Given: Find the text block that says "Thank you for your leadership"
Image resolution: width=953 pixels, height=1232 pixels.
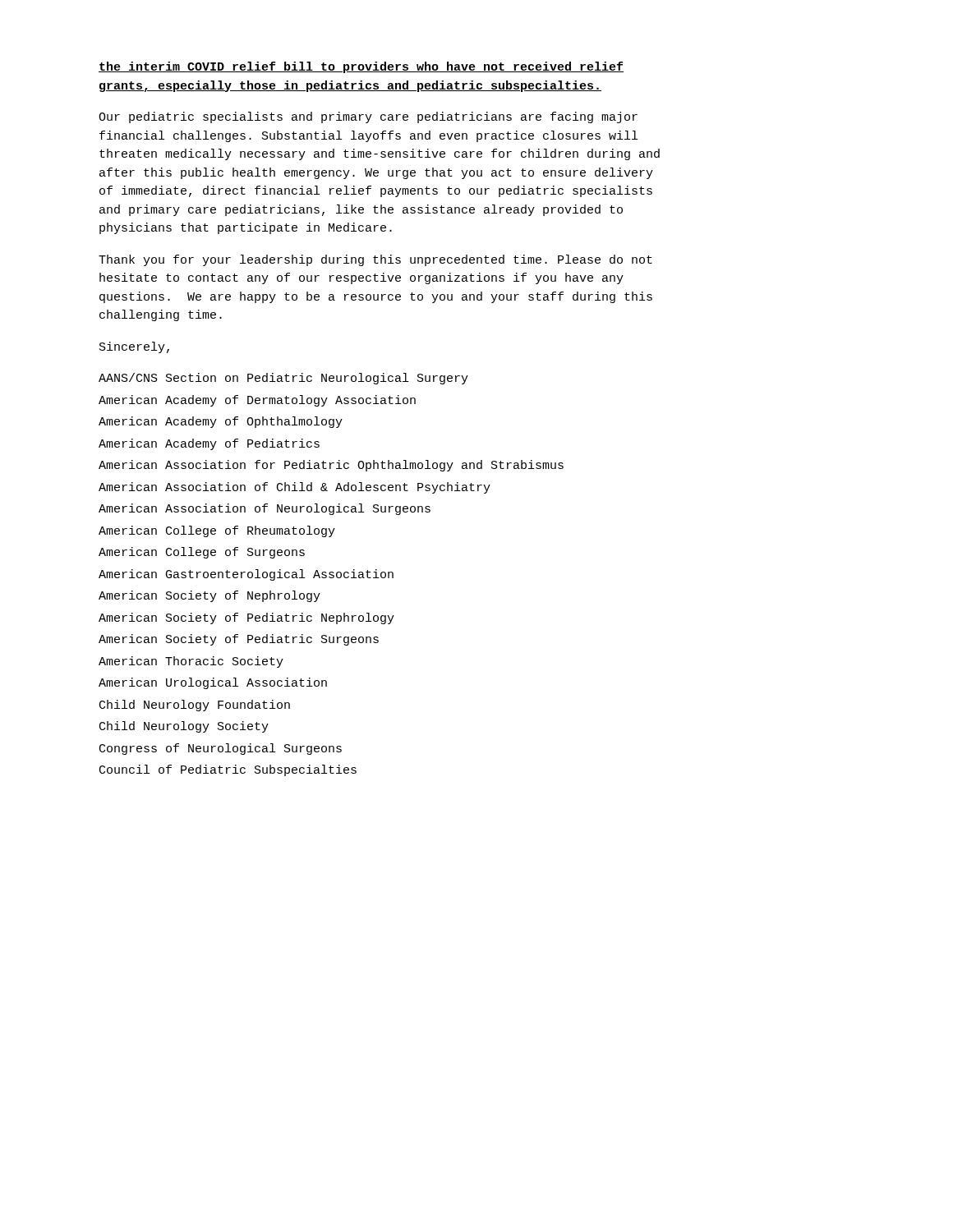Looking at the screenshot, I should (376, 288).
